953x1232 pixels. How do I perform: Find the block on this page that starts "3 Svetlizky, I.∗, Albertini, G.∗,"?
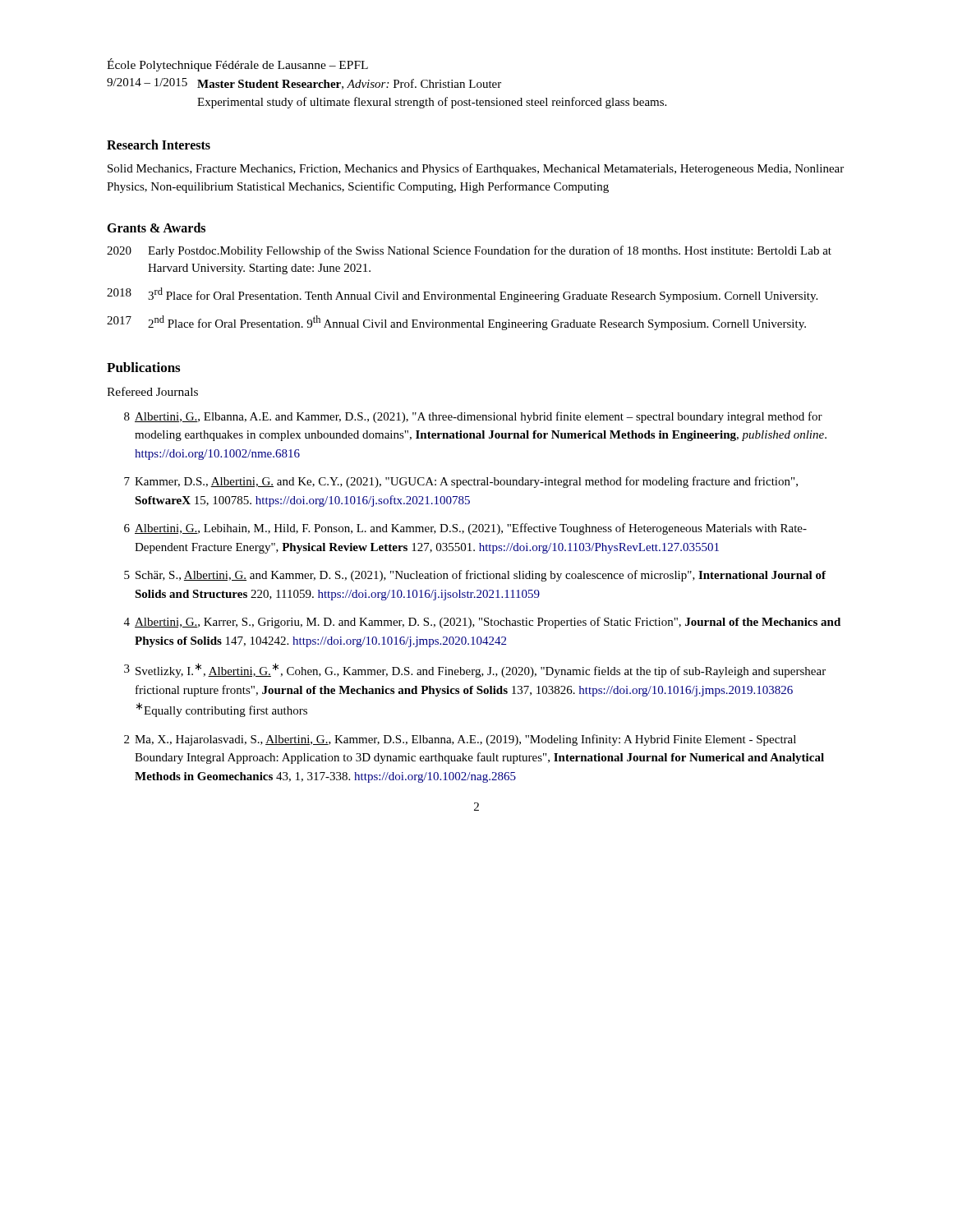click(x=476, y=690)
